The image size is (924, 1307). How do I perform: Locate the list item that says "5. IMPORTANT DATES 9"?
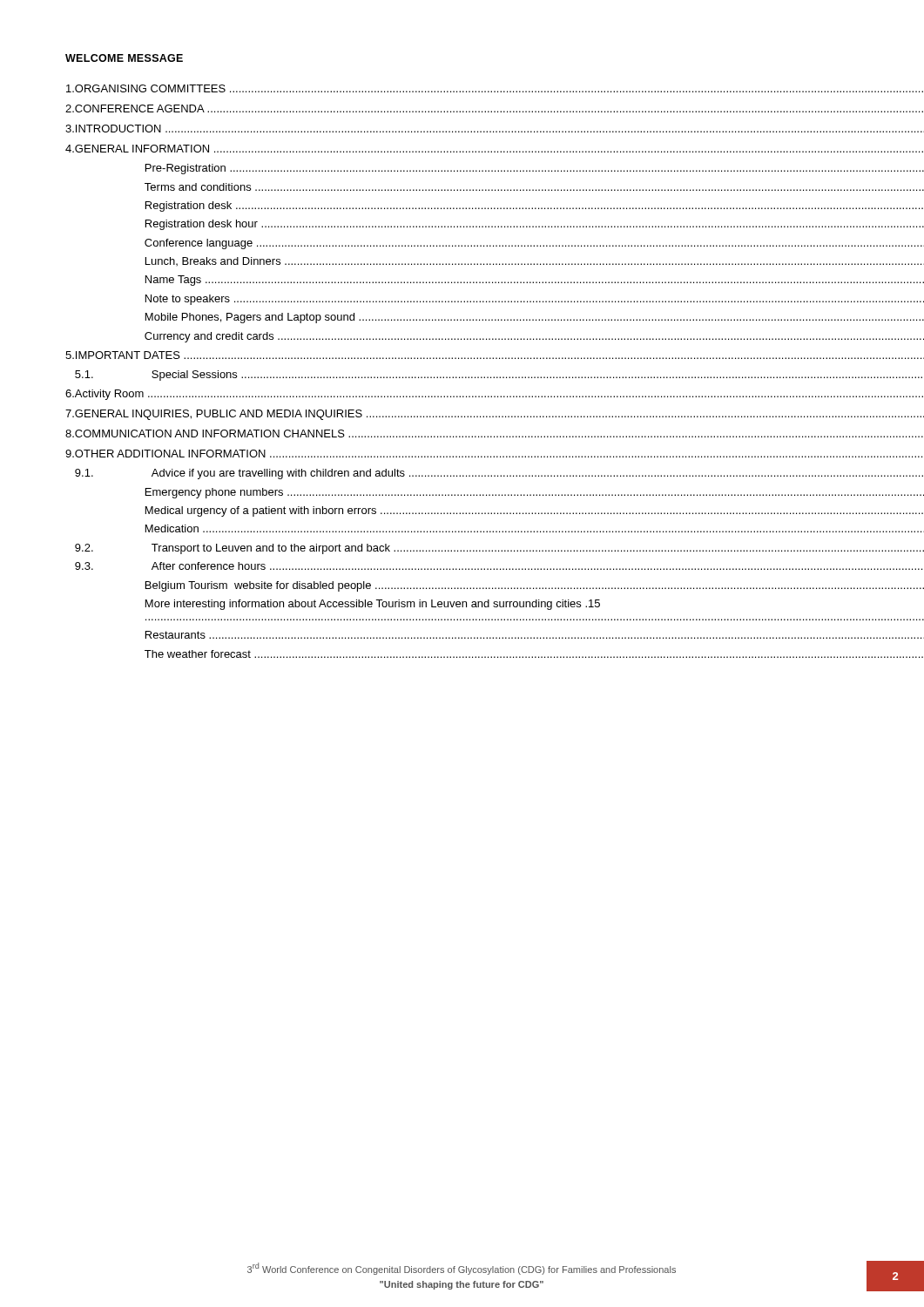tap(495, 355)
